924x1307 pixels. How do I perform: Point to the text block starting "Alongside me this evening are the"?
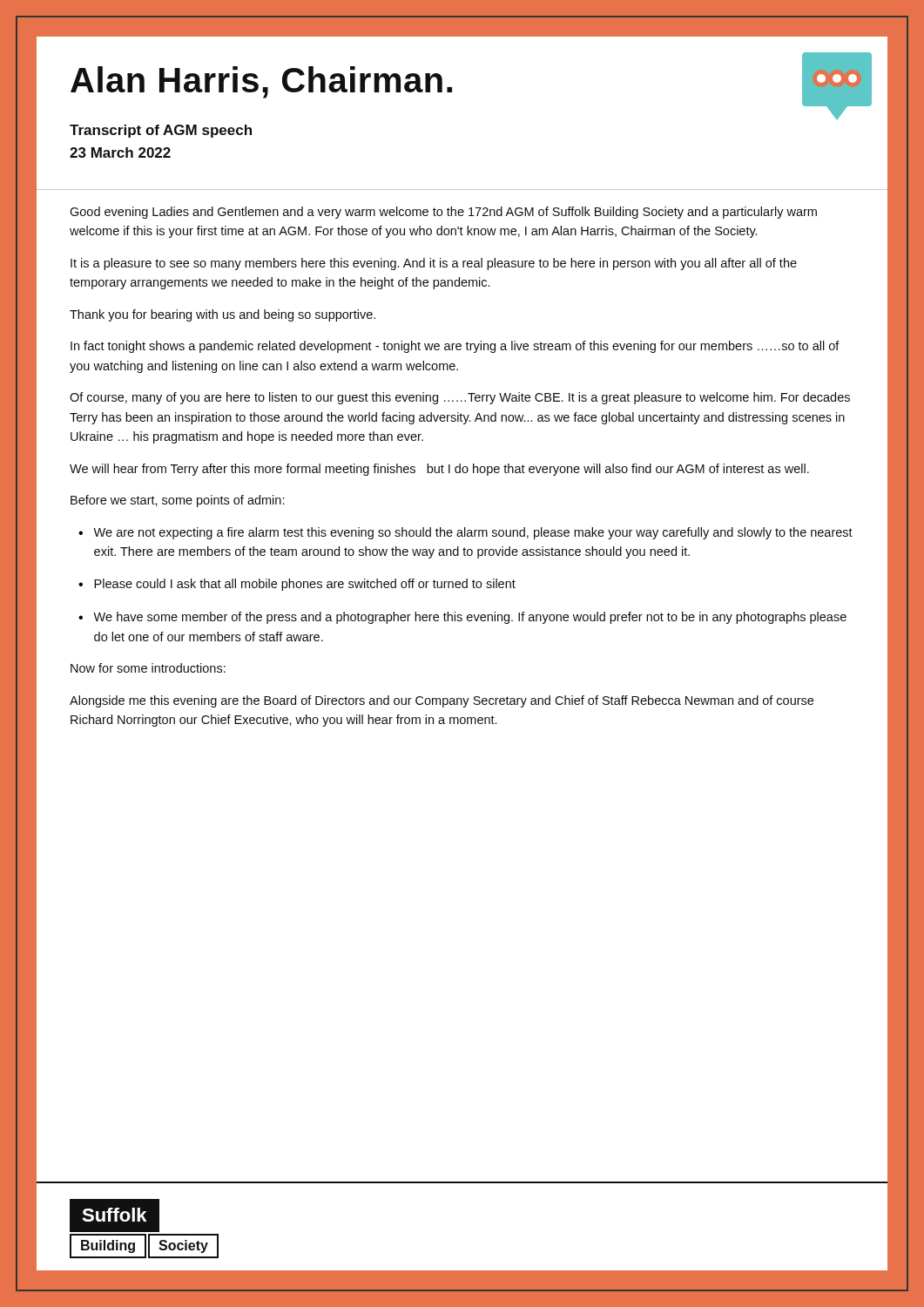(442, 710)
